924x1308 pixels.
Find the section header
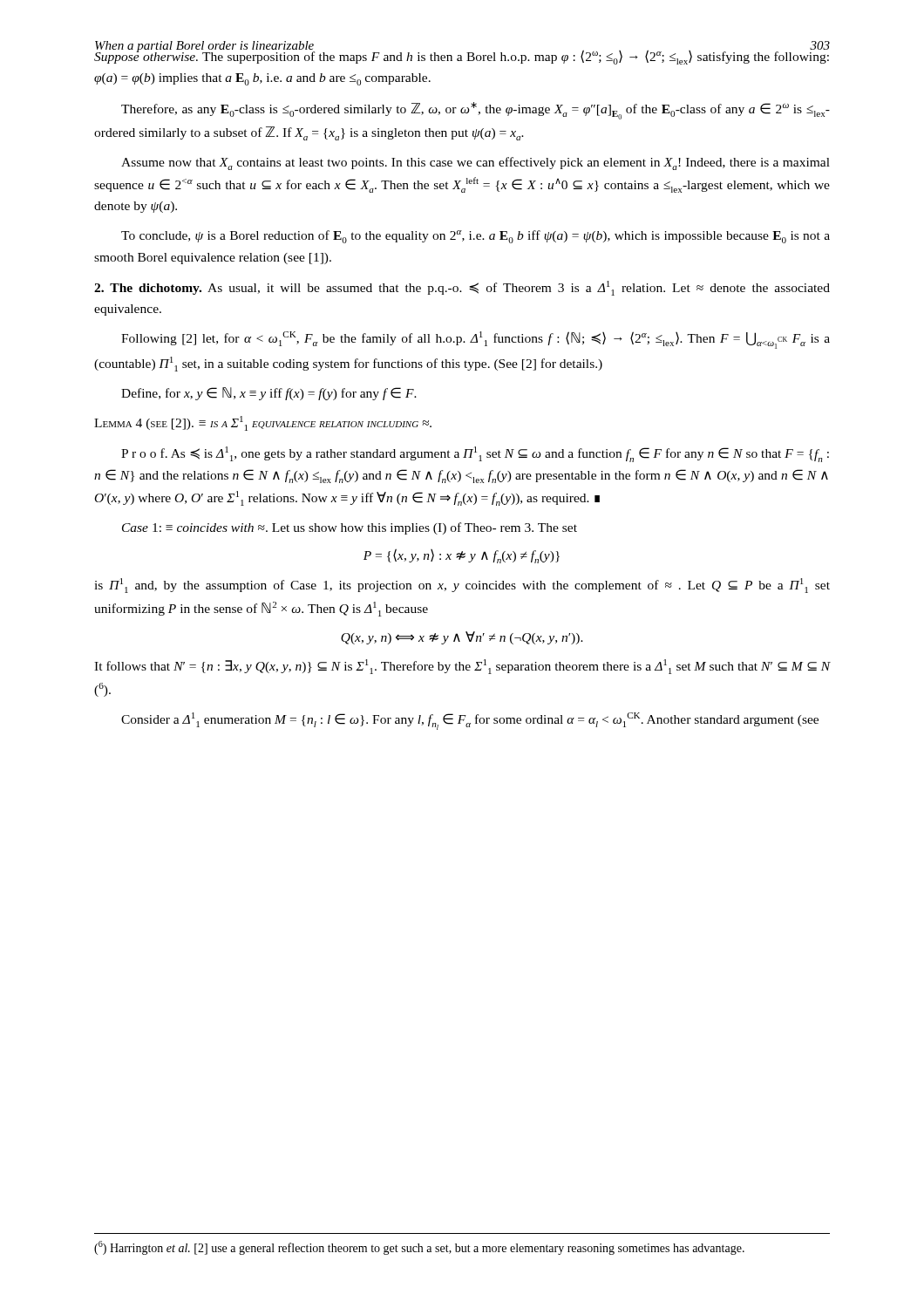tap(462, 298)
